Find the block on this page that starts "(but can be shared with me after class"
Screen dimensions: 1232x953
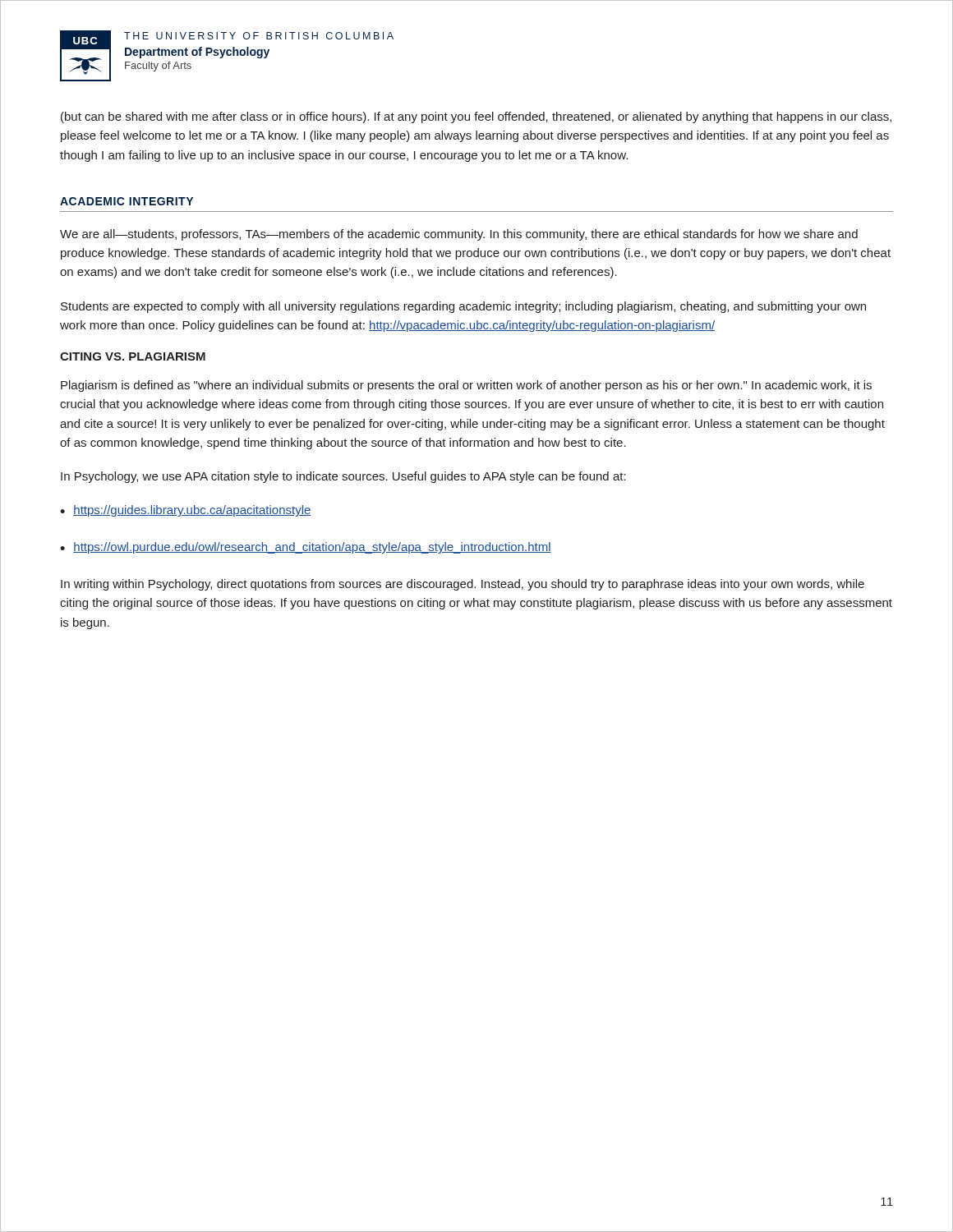pos(476,135)
